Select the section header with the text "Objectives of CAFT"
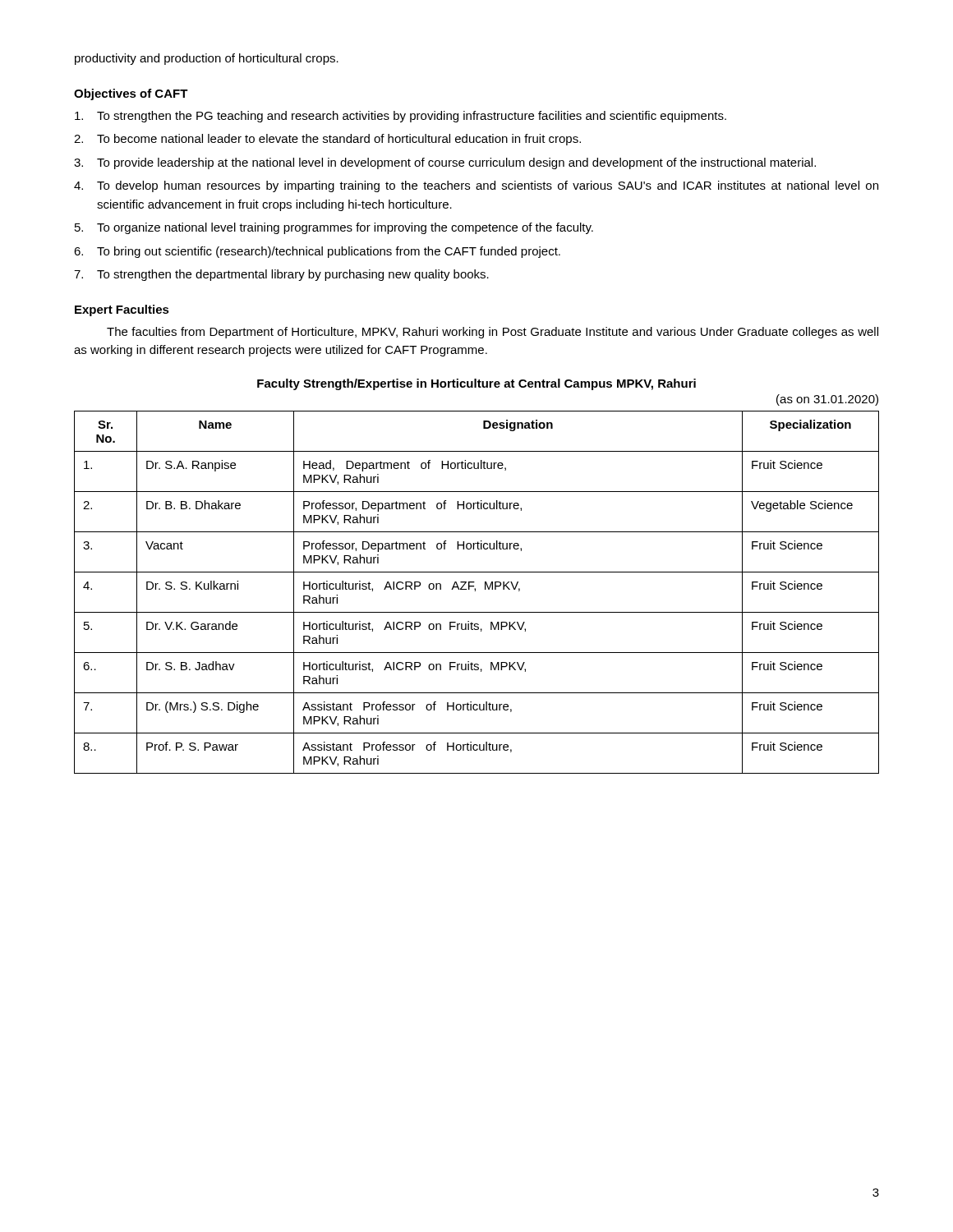 [x=131, y=93]
